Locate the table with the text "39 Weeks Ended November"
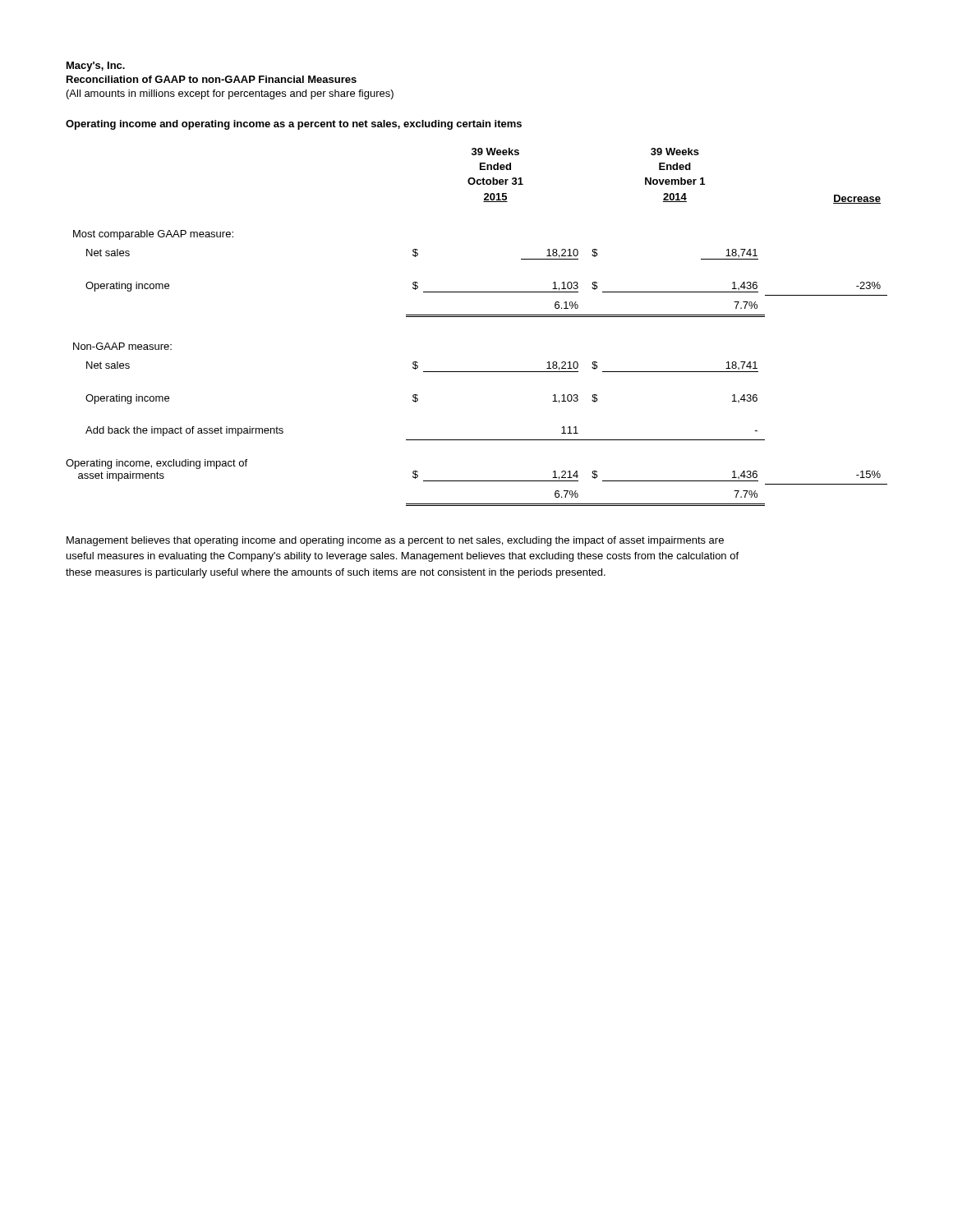 click(476, 324)
